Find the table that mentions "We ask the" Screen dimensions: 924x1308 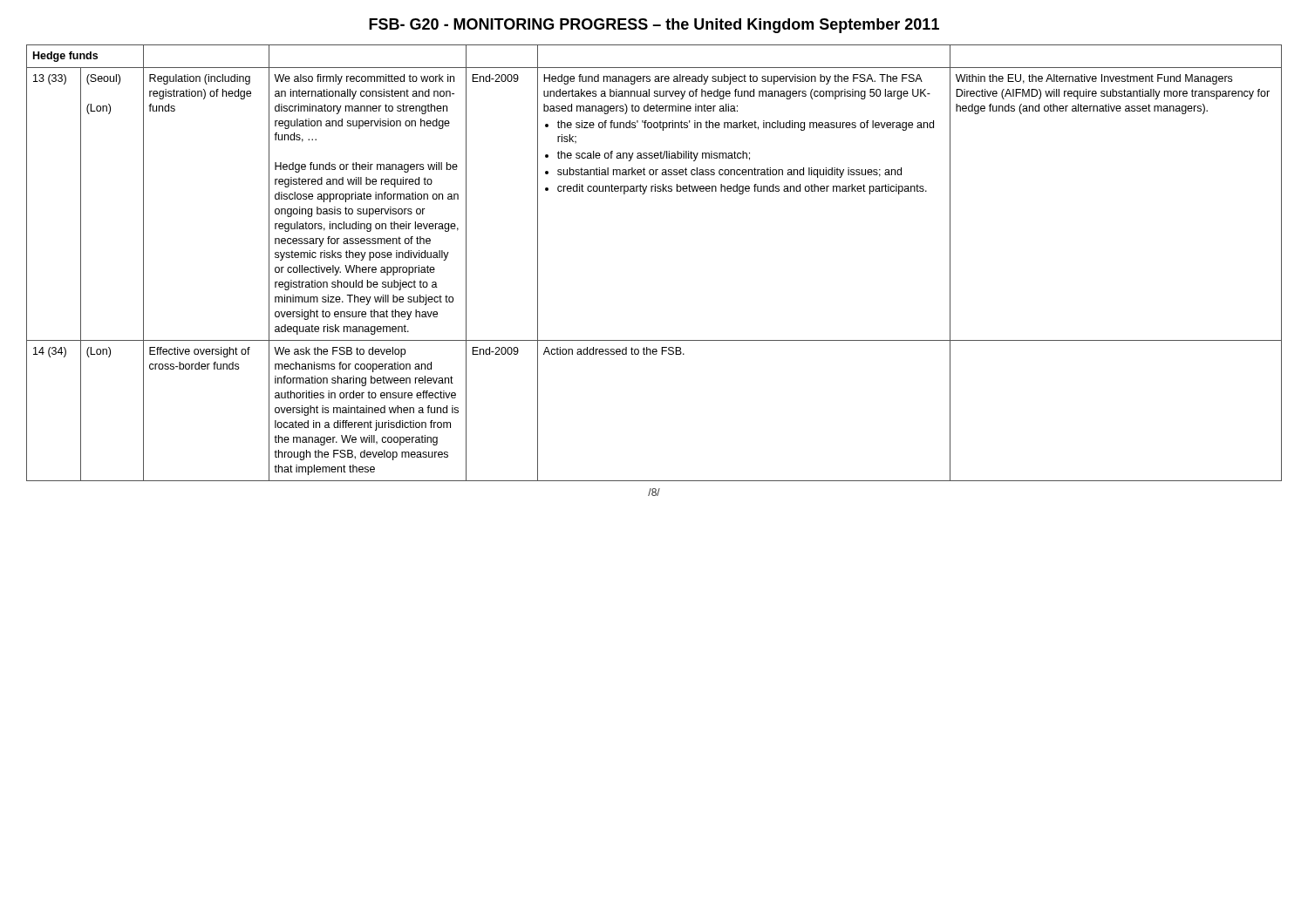click(x=654, y=263)
